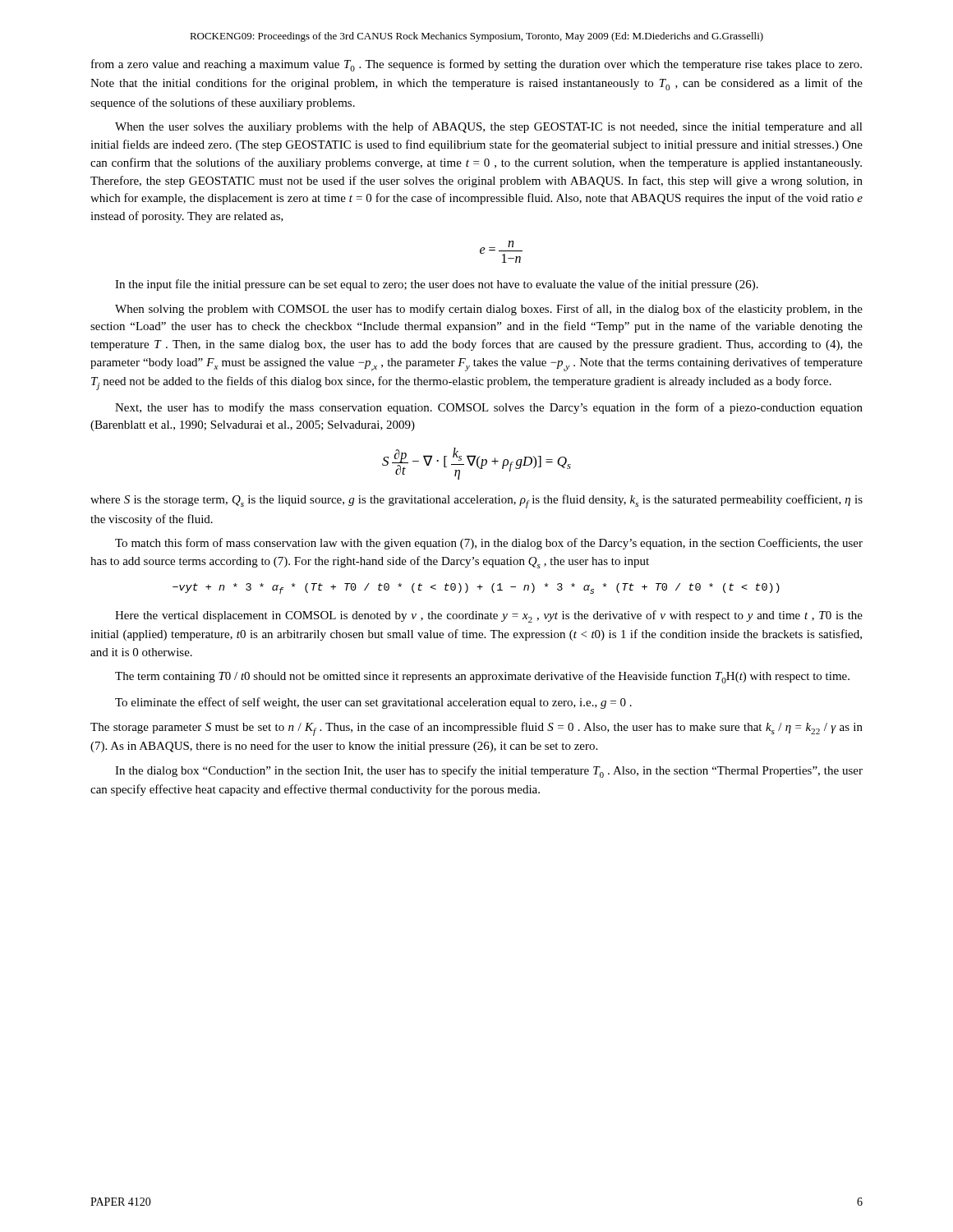Click on the text block with the text "In the input"
Viewport: 953px width, 1232px height.
pyautogui.click(x=476, y=285)
